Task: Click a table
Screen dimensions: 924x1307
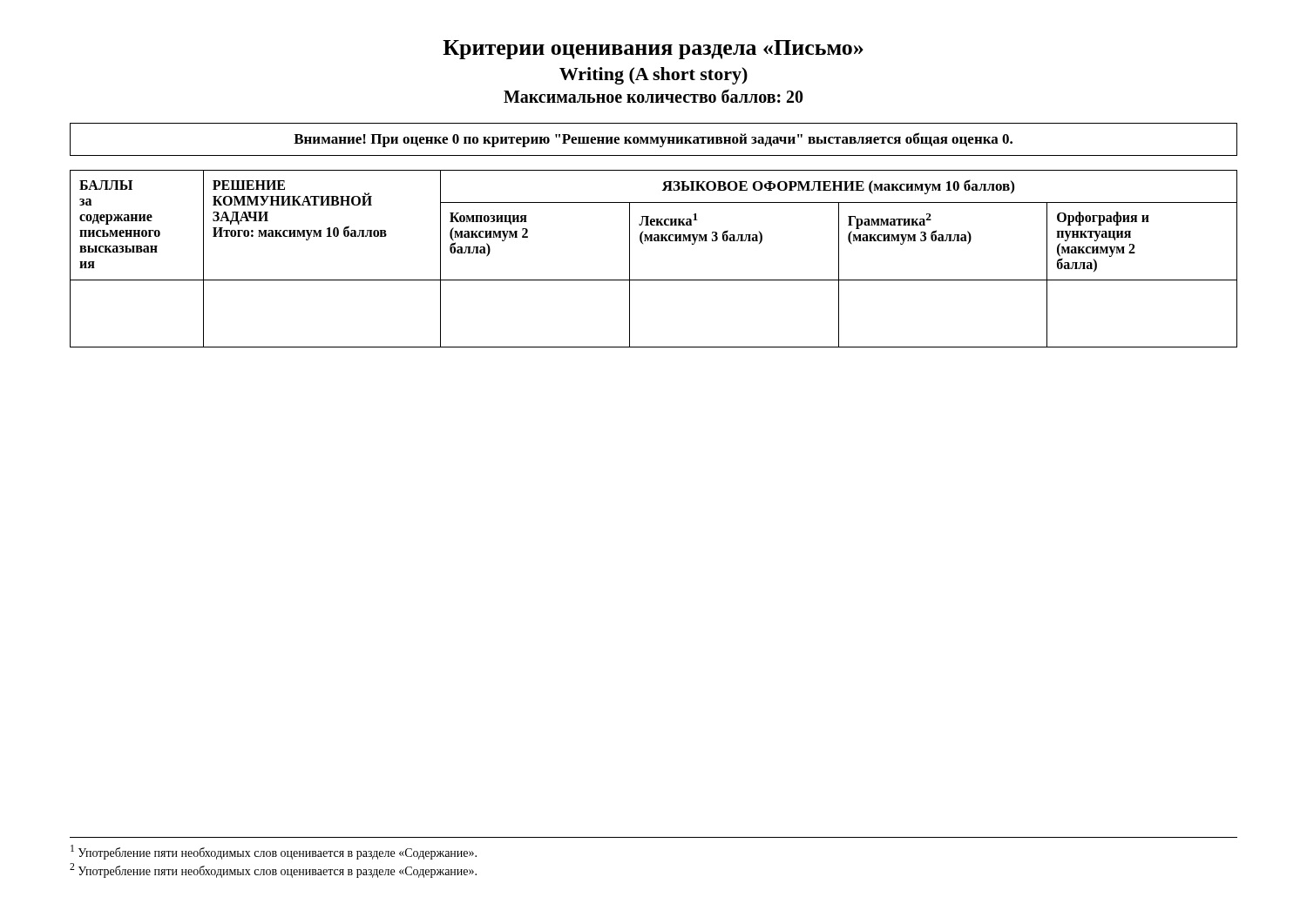Action: (x=654, y=259)
